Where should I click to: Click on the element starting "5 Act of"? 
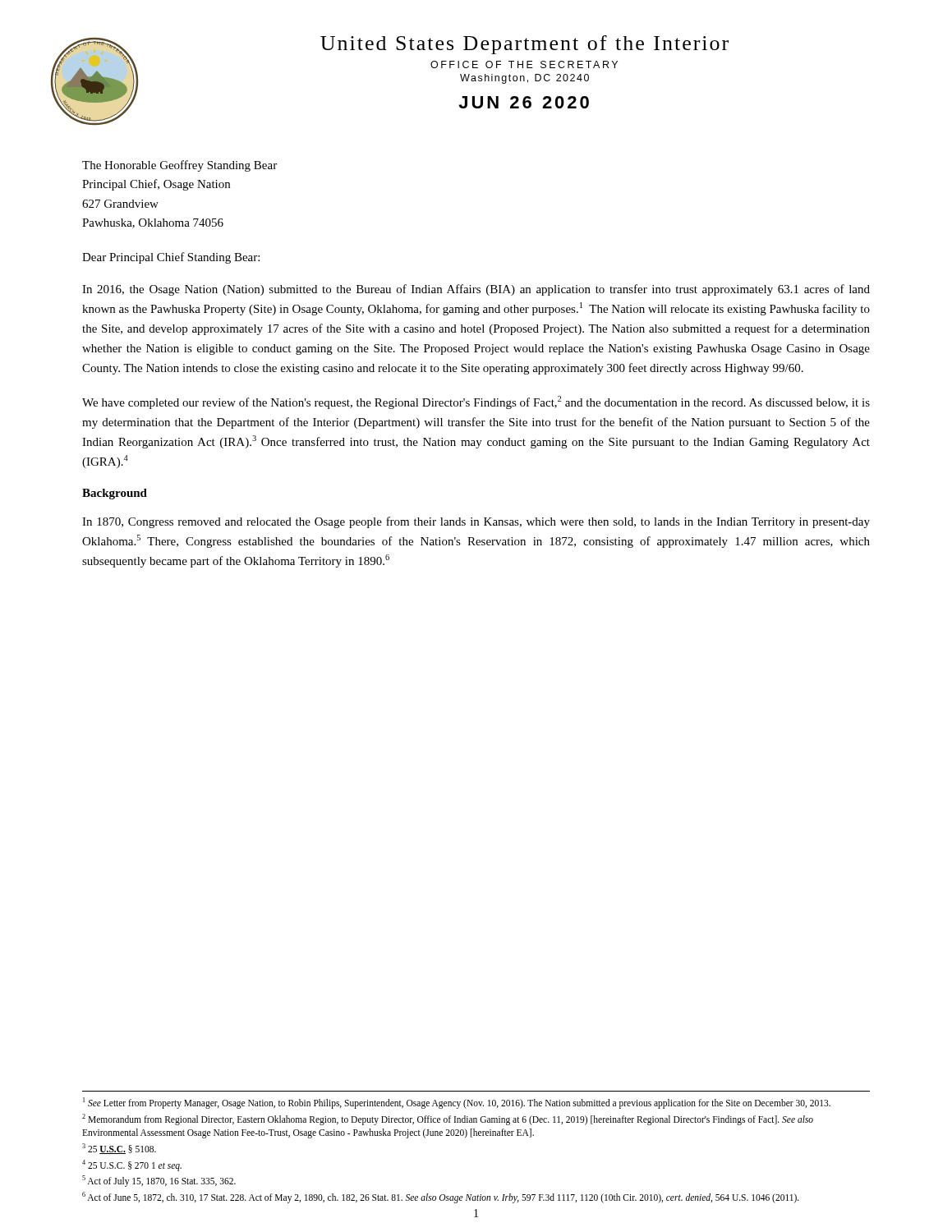pos(159,1180)
